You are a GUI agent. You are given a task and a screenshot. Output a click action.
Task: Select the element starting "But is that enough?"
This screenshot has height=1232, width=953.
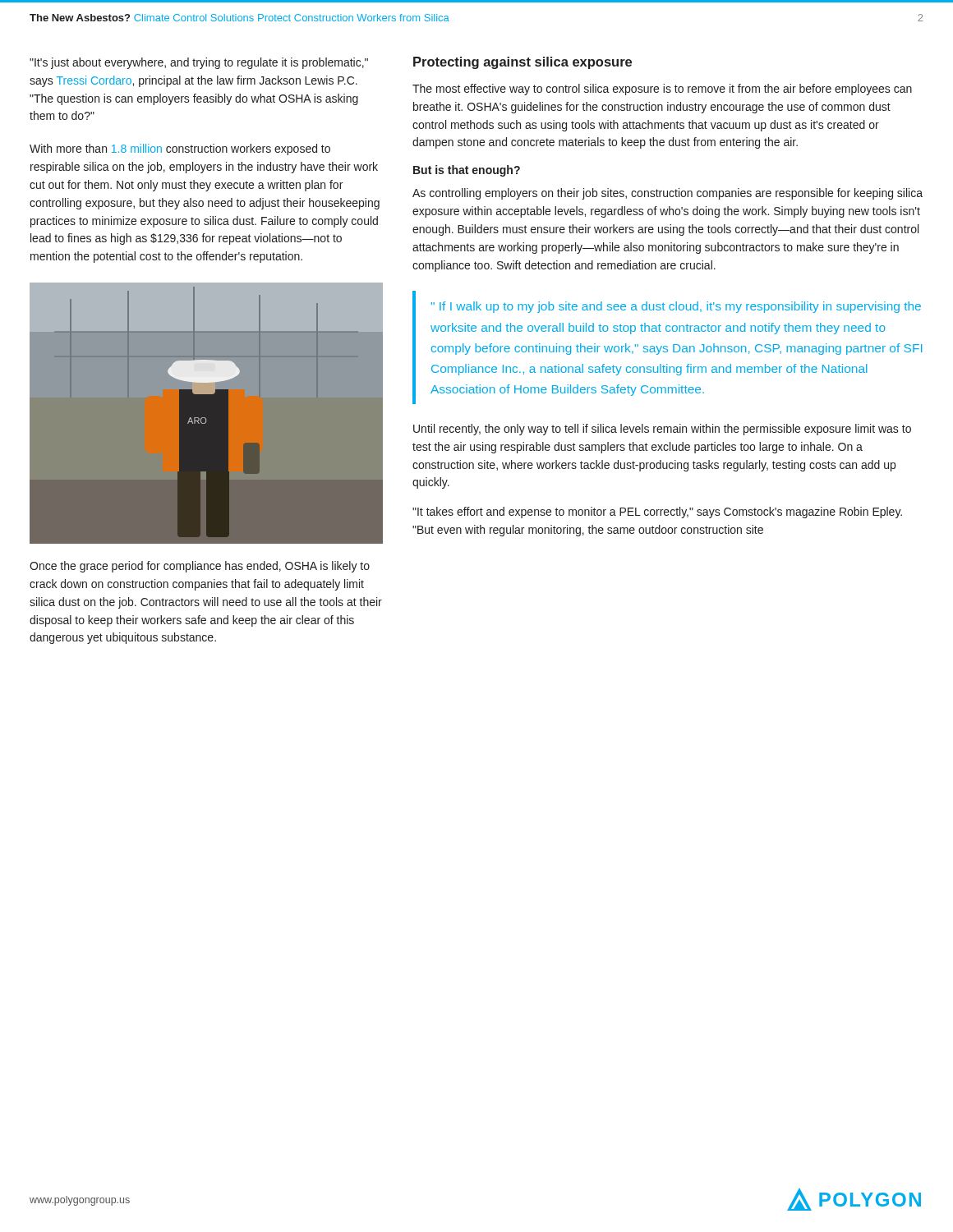[x=466, y=170]
